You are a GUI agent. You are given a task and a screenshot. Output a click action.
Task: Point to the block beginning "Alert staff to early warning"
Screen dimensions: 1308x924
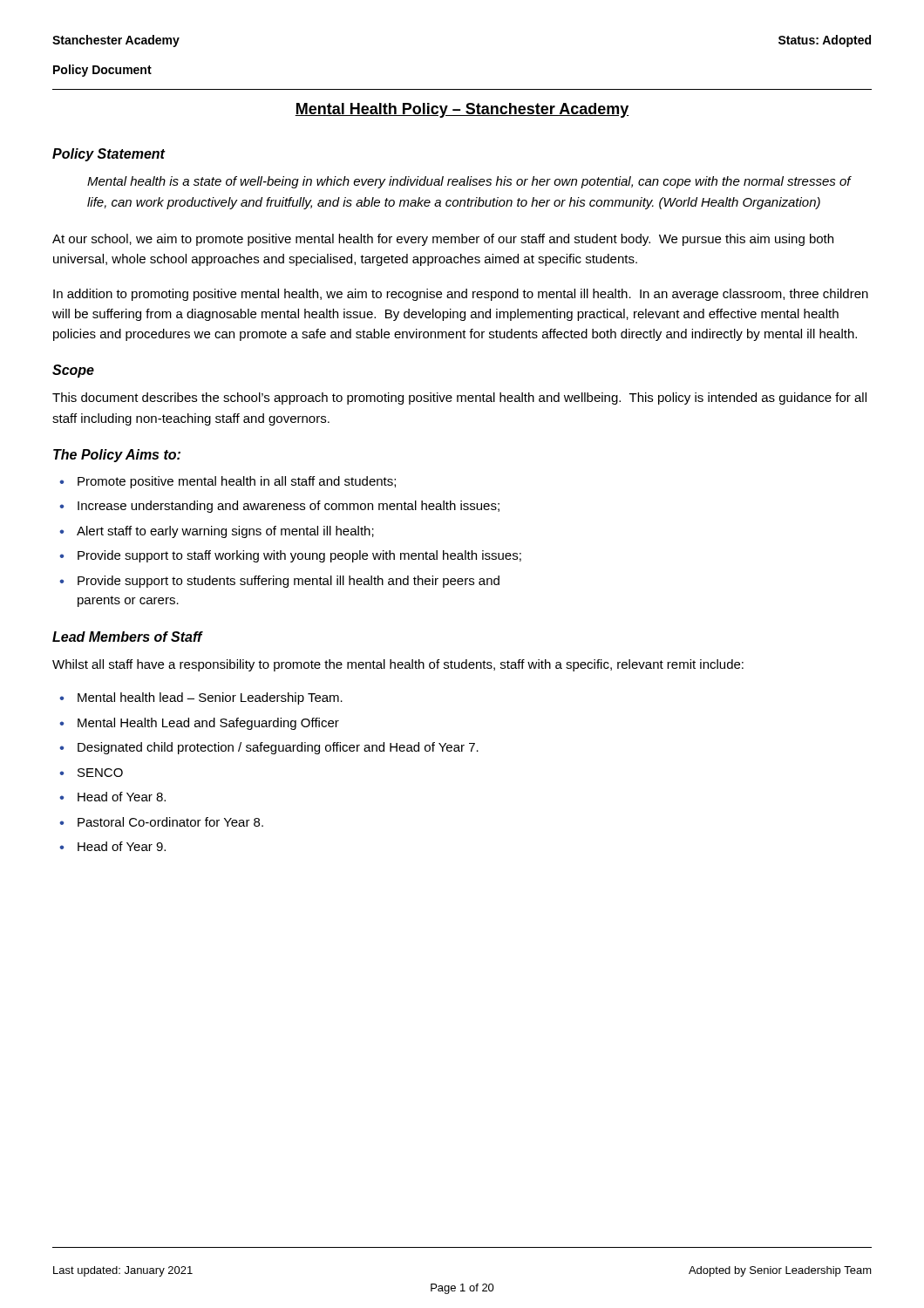[x=226, y=530]
